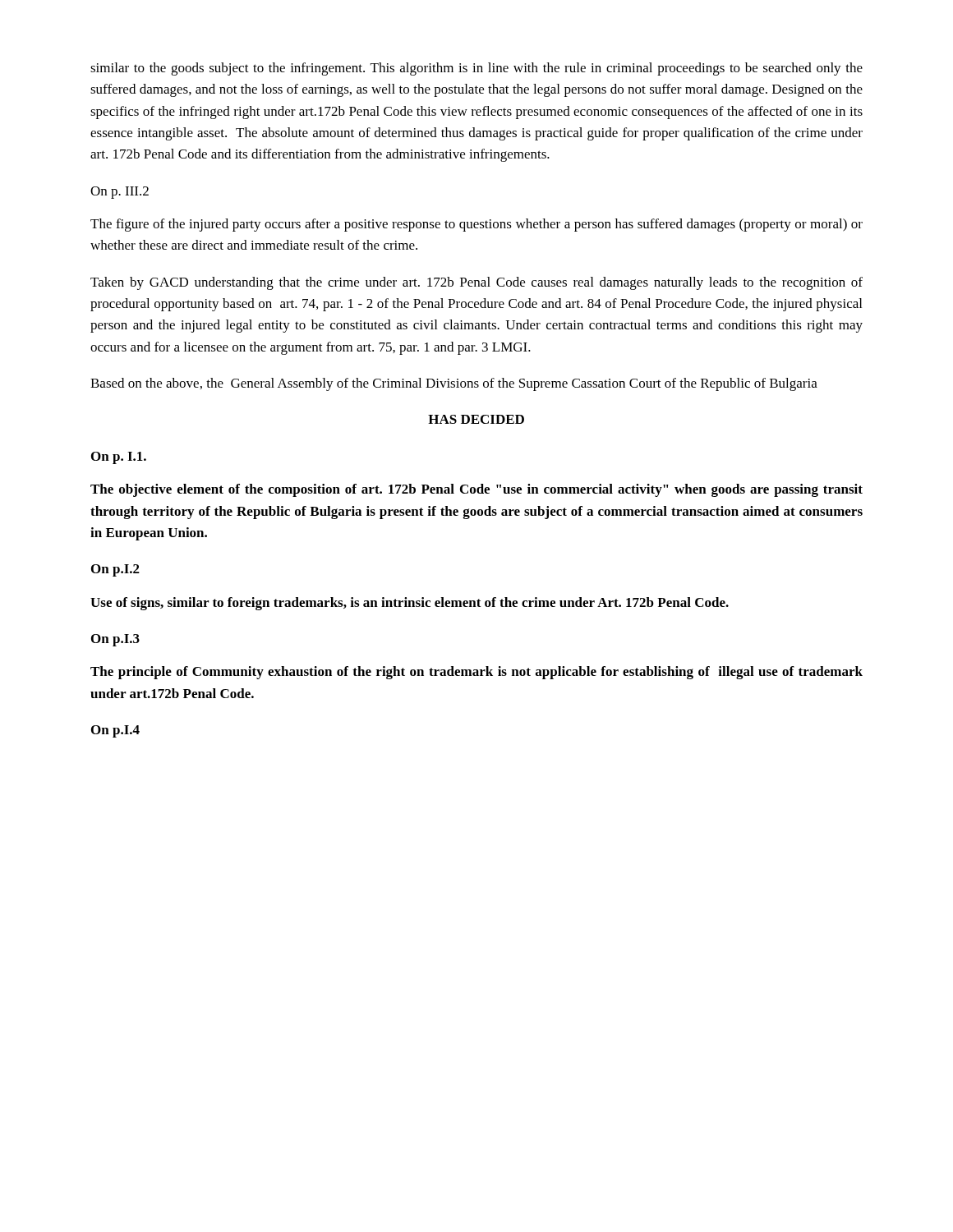Point to the block beginning "The figure of the"
The image size is (953, 1232).
coord(476,235)
